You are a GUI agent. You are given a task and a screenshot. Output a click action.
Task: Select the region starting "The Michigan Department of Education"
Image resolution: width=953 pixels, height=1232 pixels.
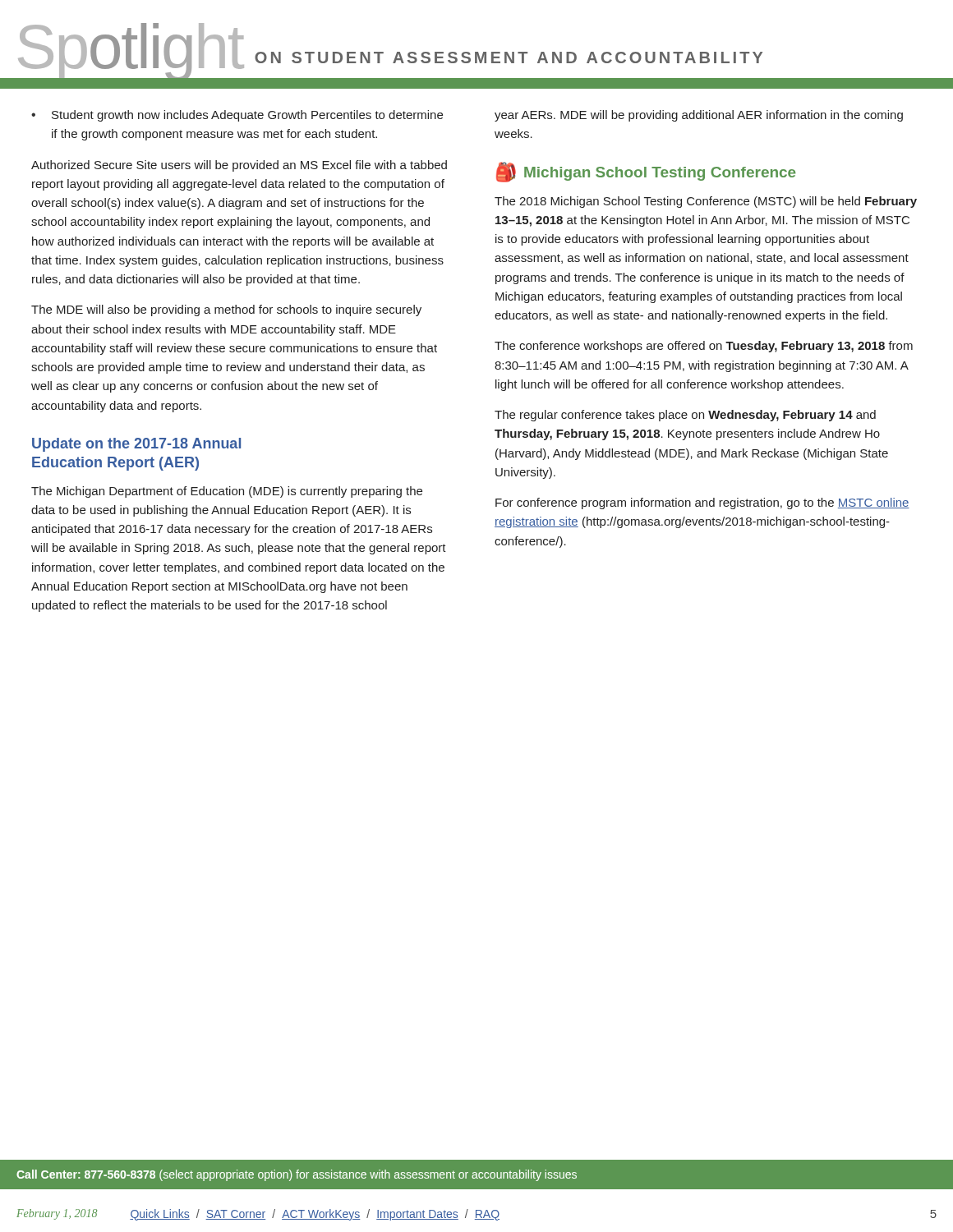(x=238, y=548)
